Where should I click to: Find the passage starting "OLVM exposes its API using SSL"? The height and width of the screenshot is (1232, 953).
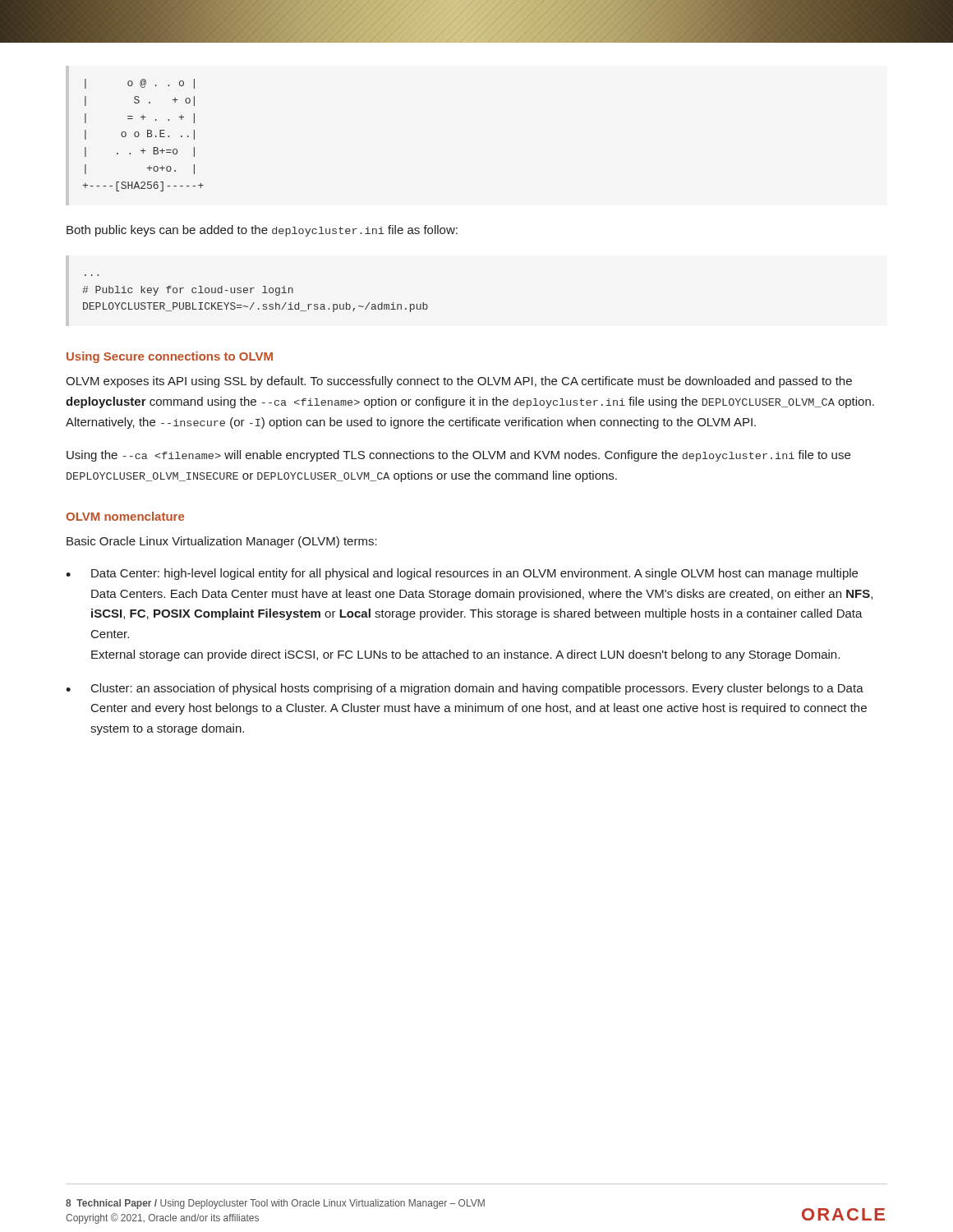click(470, 402)
